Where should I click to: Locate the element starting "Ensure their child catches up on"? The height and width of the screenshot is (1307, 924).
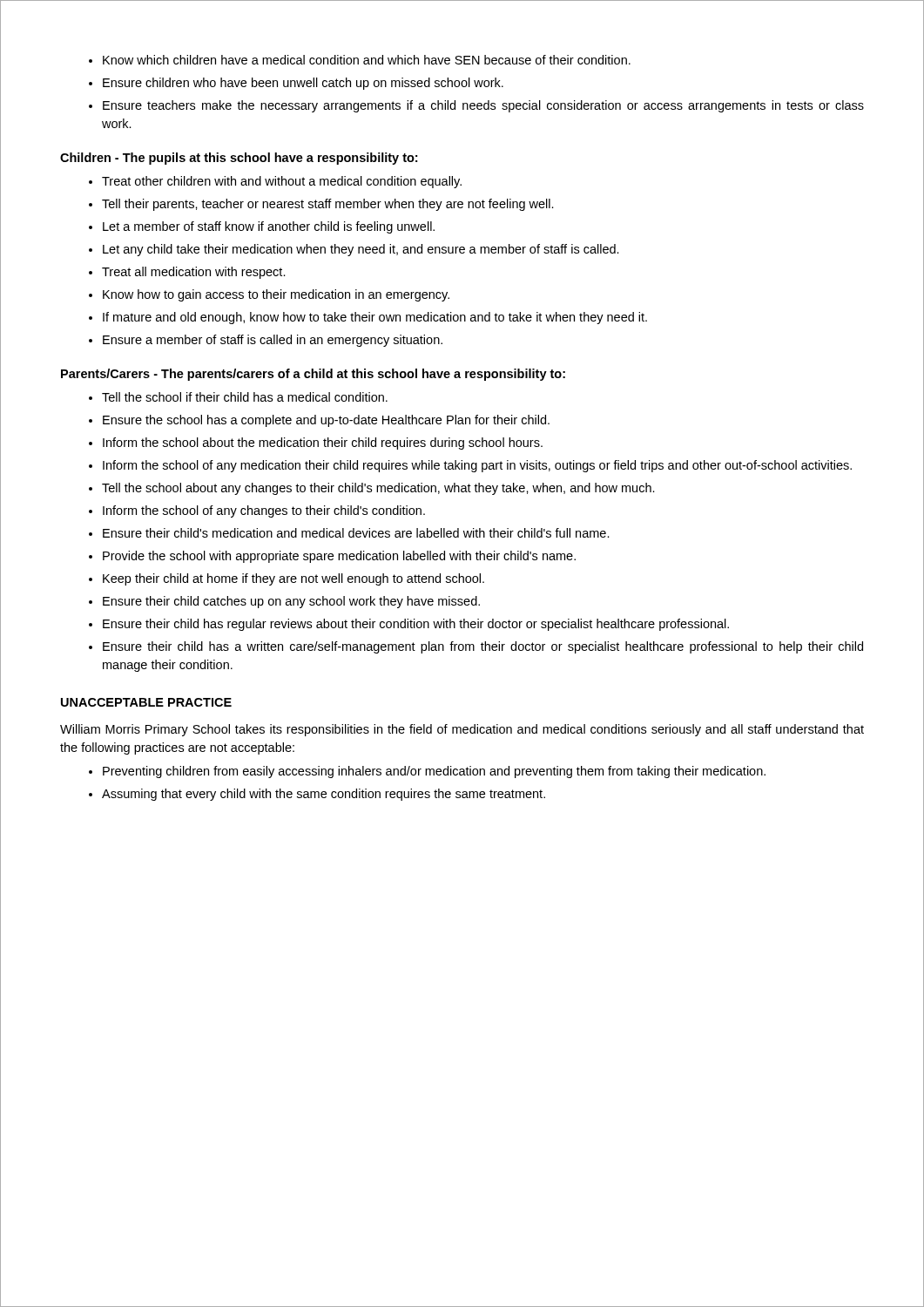[291, 602]
